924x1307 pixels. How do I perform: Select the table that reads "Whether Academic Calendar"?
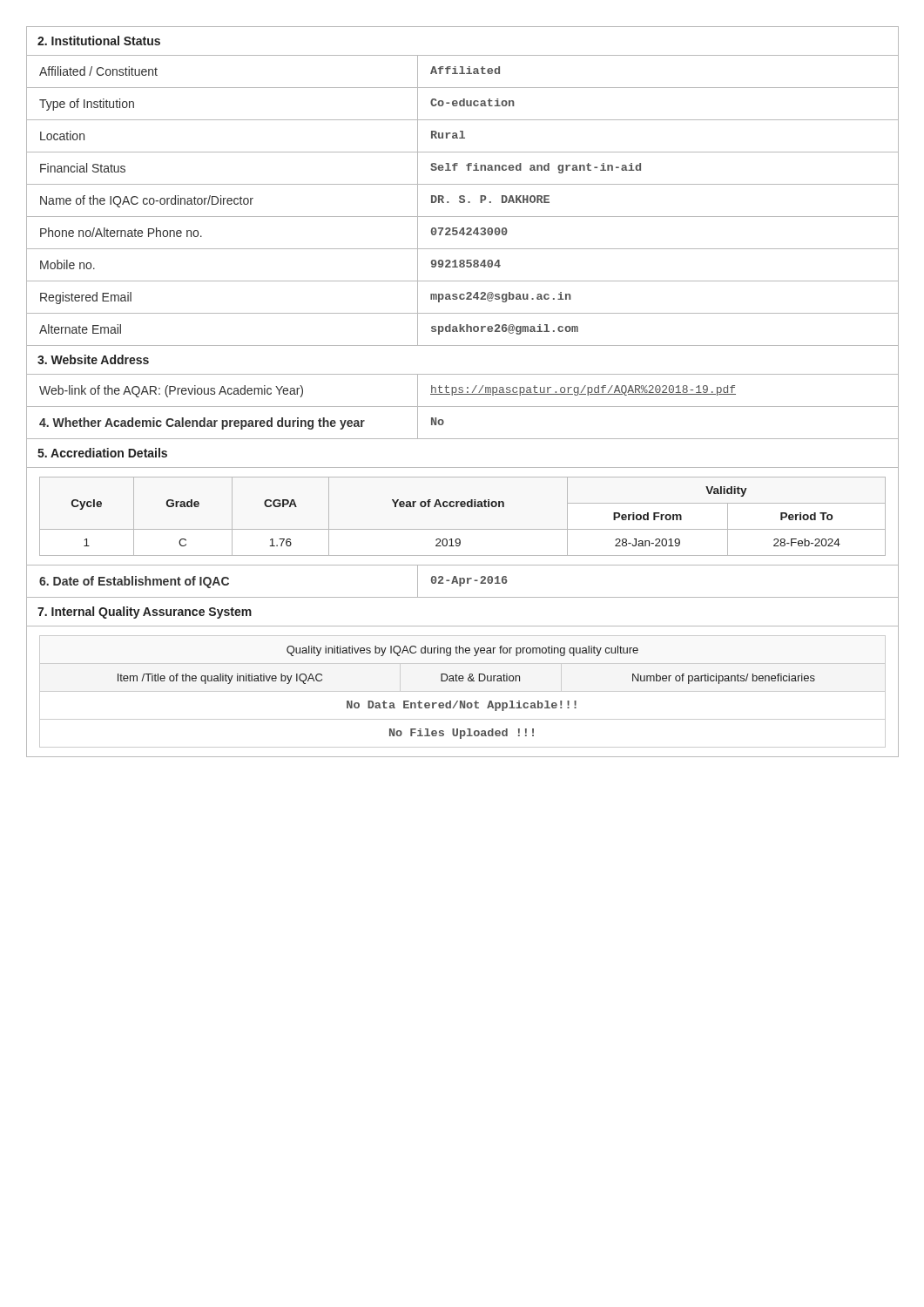tap(462, 422)
